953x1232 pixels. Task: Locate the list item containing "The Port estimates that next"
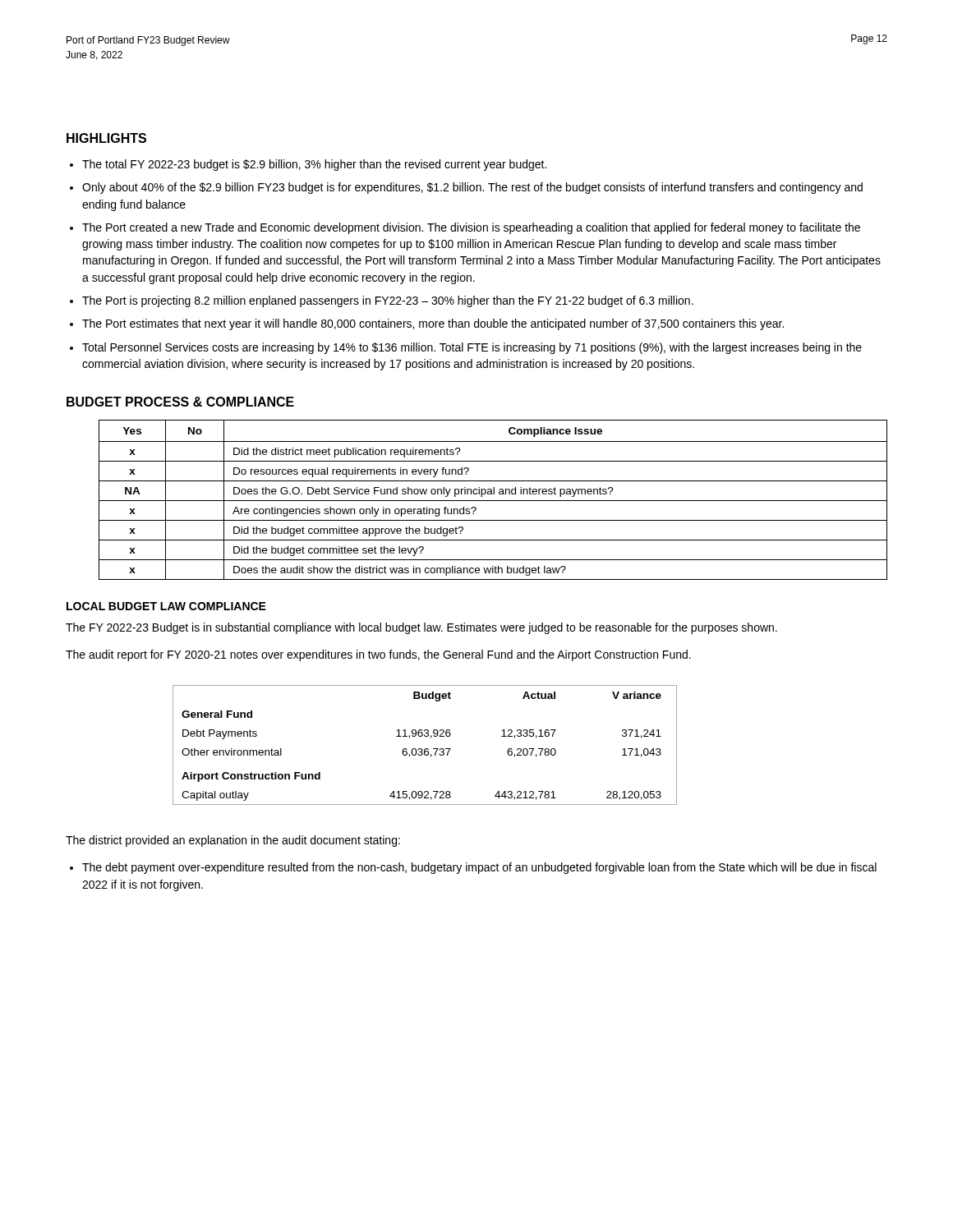pyautogui.click(x=433, y=324)
